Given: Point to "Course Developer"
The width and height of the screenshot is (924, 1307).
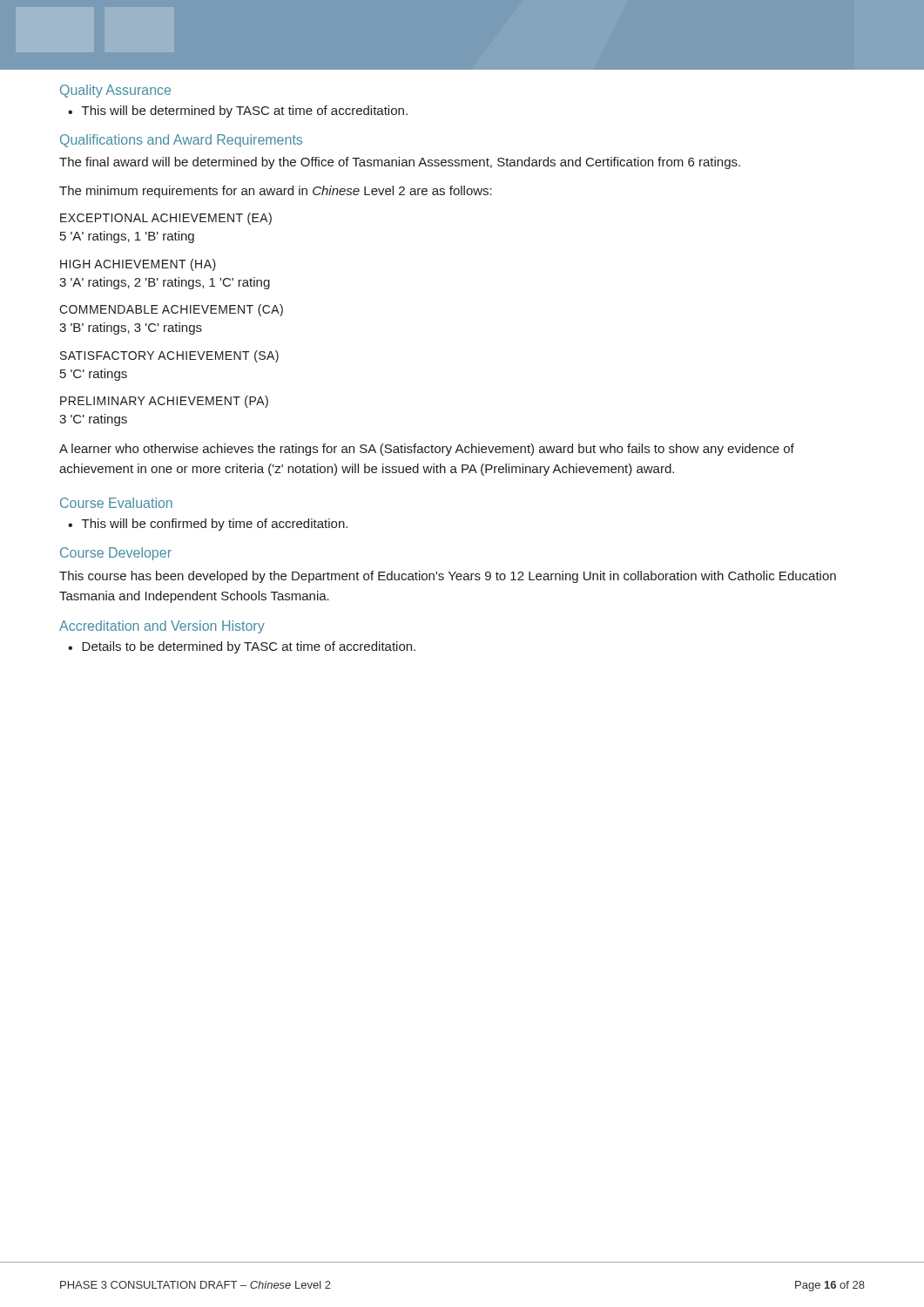Looking at the screenshot, I should click(x=115, y=553).
